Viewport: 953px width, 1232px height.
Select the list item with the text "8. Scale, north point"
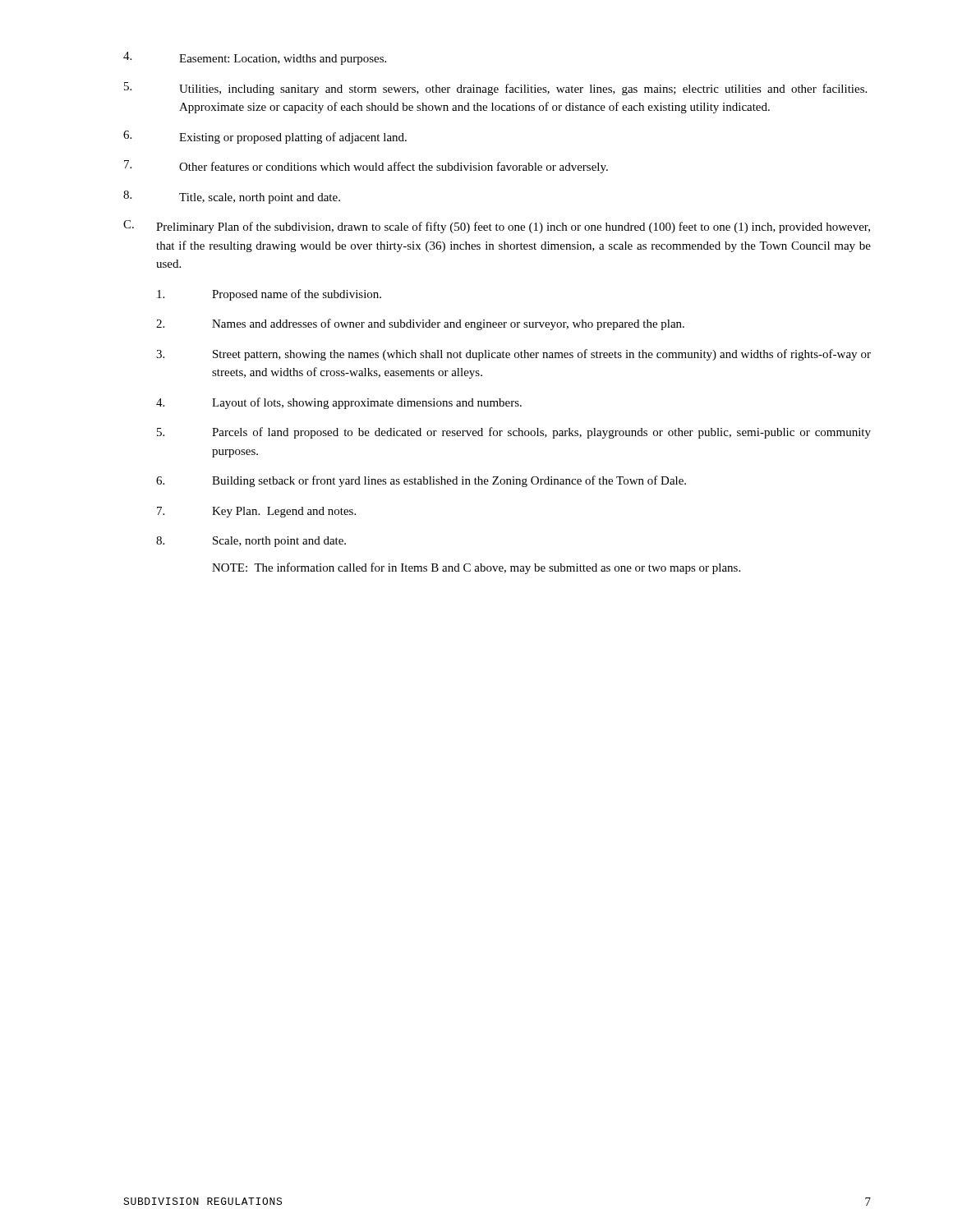(x=513, y=554)
